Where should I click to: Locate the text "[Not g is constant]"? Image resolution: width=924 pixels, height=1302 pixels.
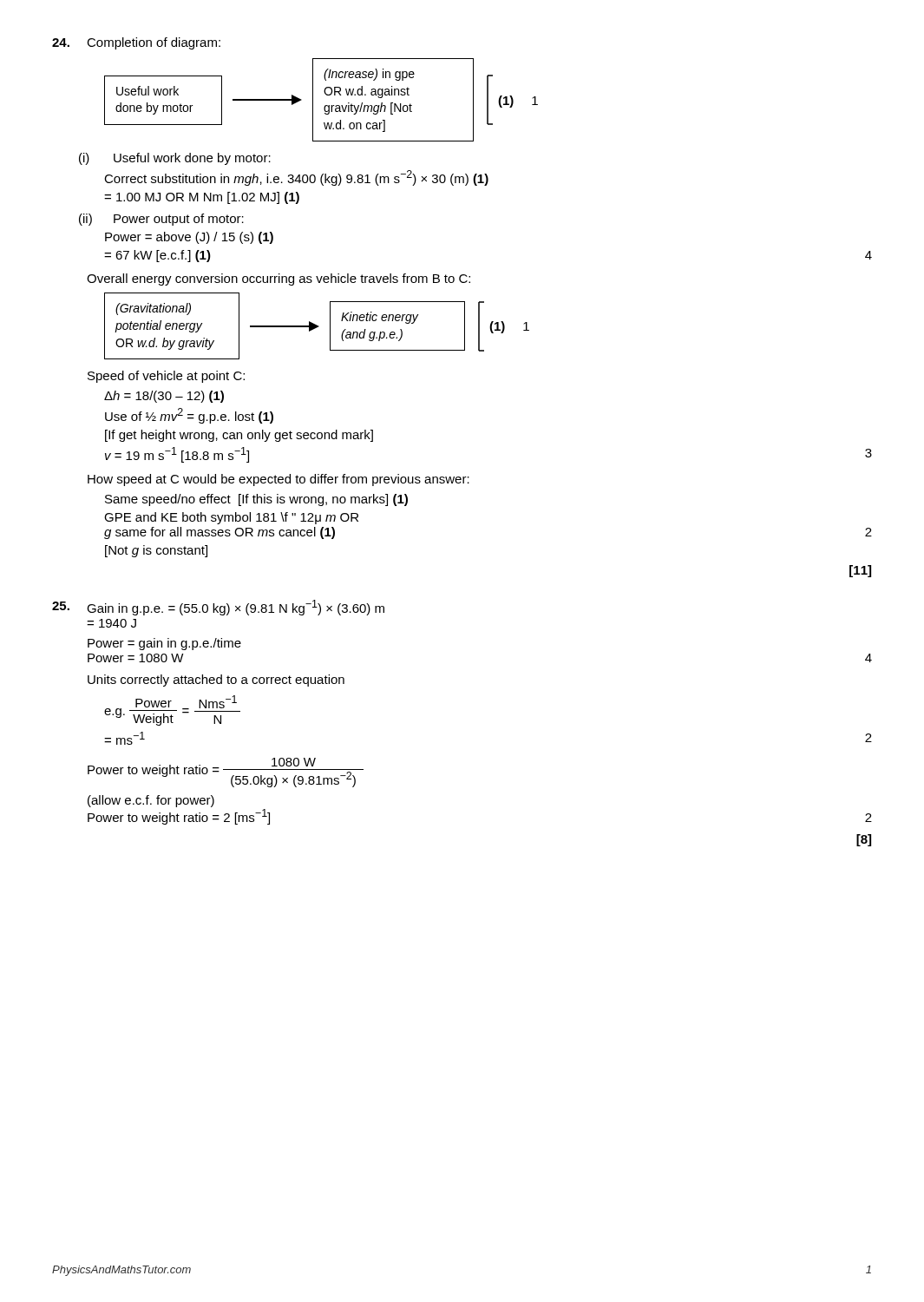point(156,550)
